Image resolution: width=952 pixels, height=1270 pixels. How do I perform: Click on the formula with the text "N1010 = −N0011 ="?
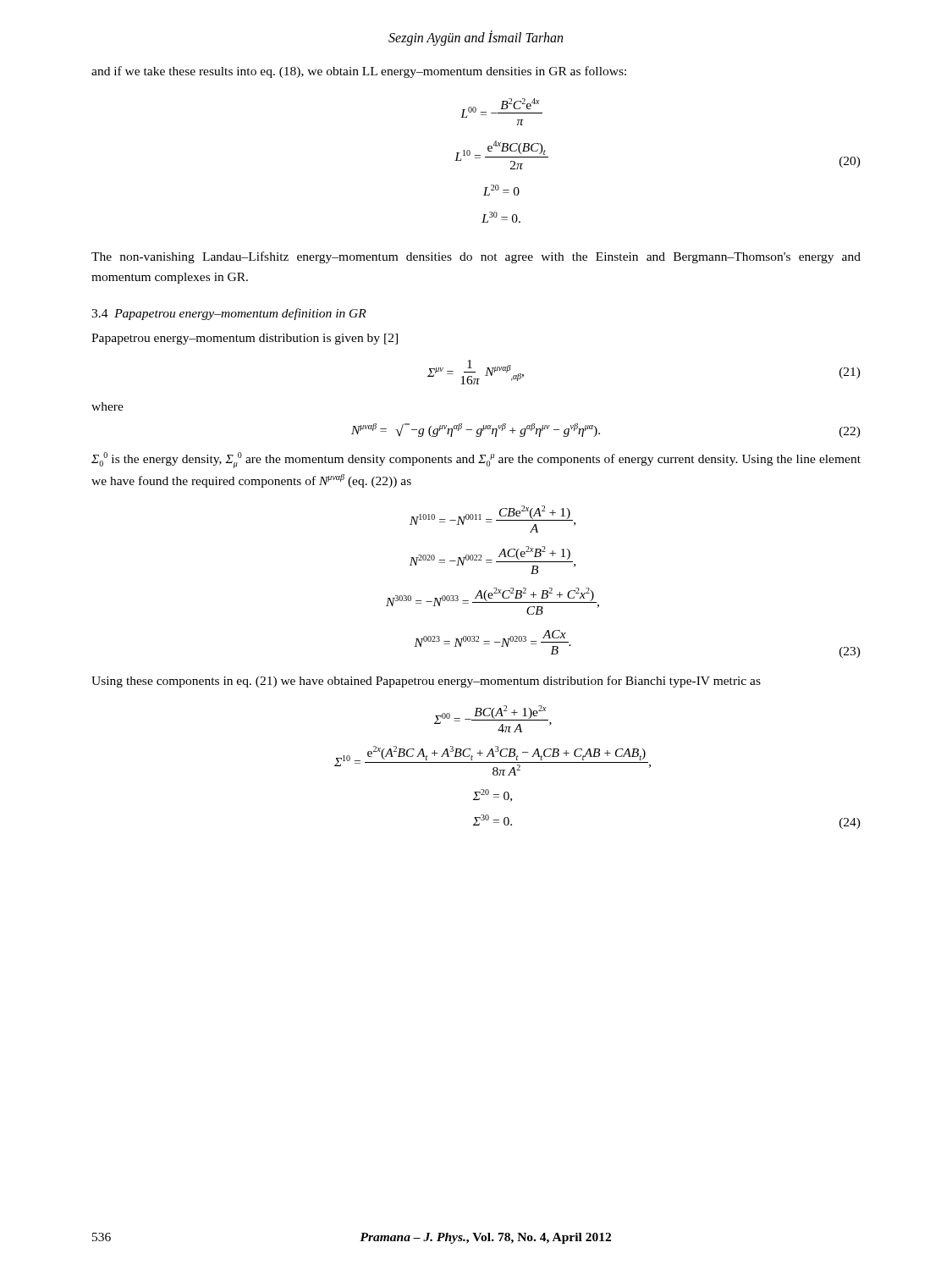tap(493, 581)
